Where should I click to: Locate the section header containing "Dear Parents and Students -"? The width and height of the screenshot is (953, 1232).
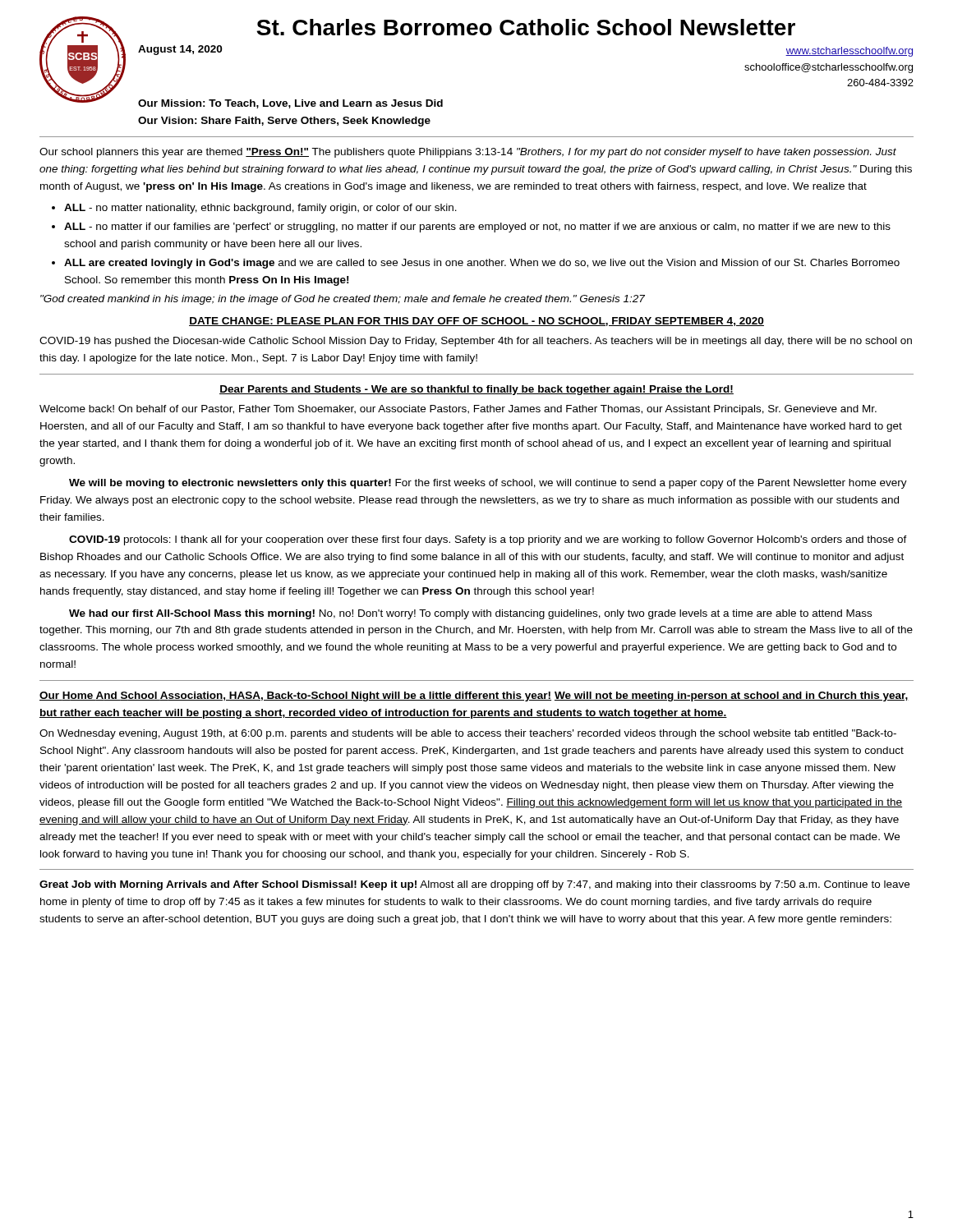476,389
